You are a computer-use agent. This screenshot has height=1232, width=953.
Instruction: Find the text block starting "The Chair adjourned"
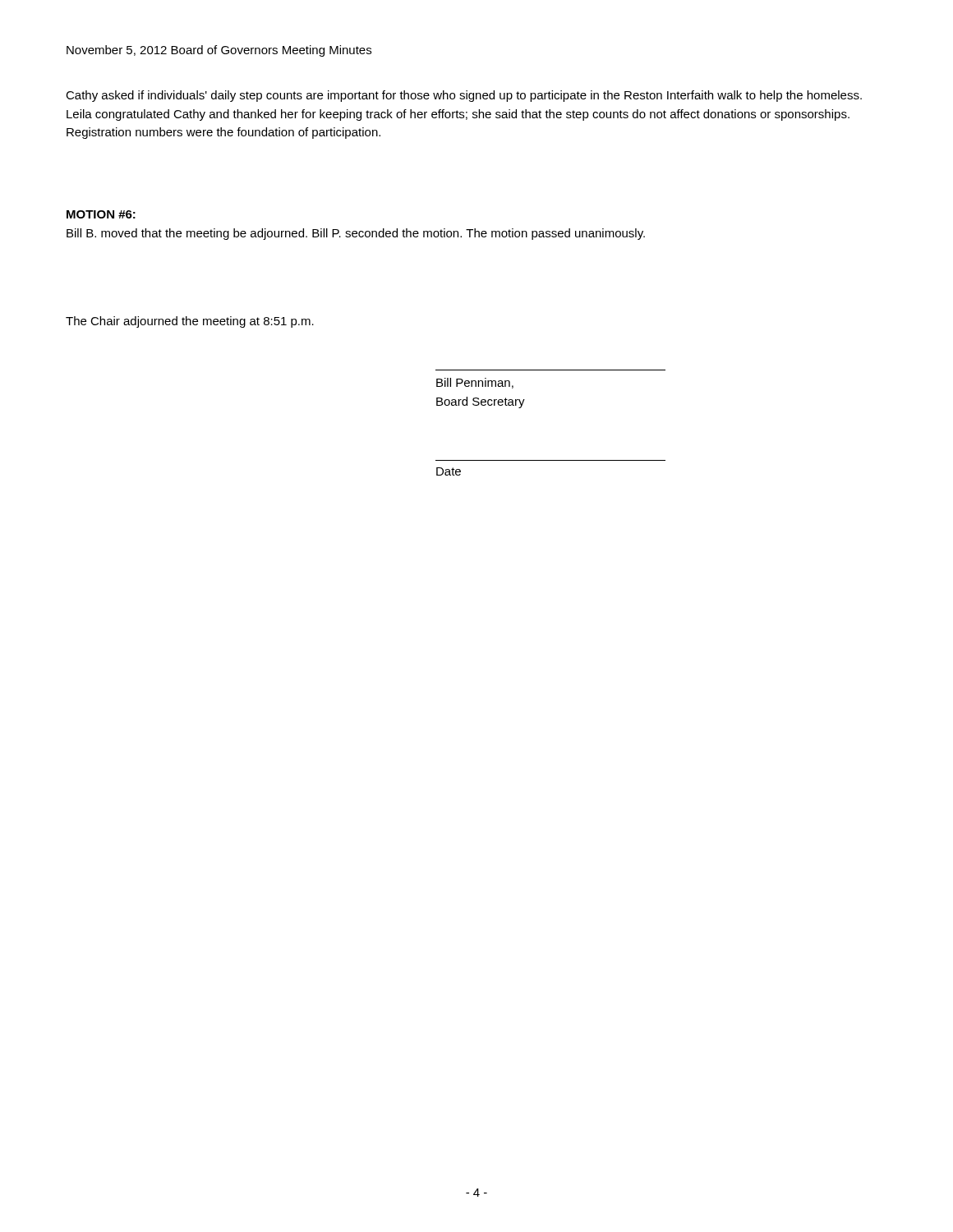[190, 321]
